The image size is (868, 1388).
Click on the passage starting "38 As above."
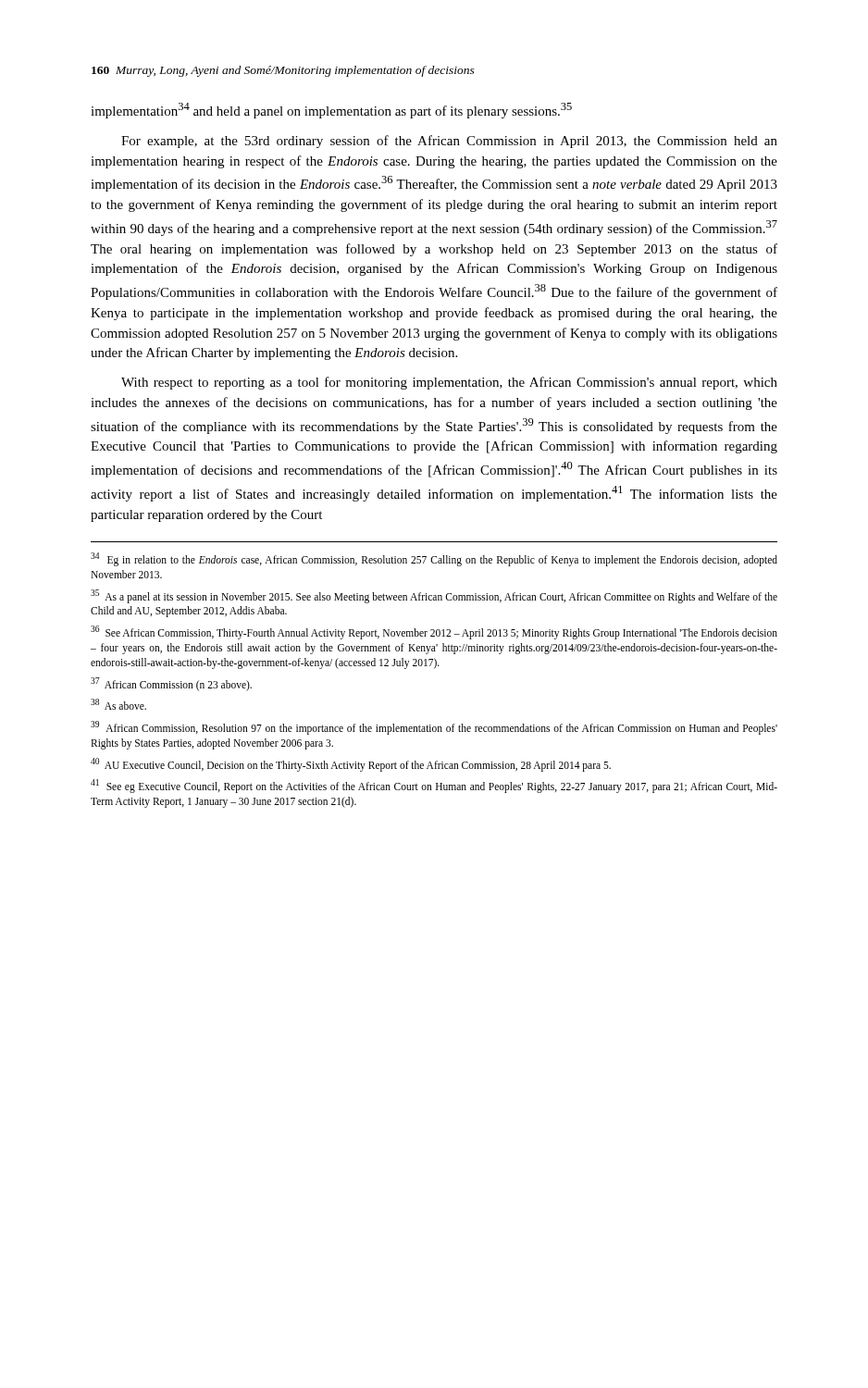coord(119,704)
